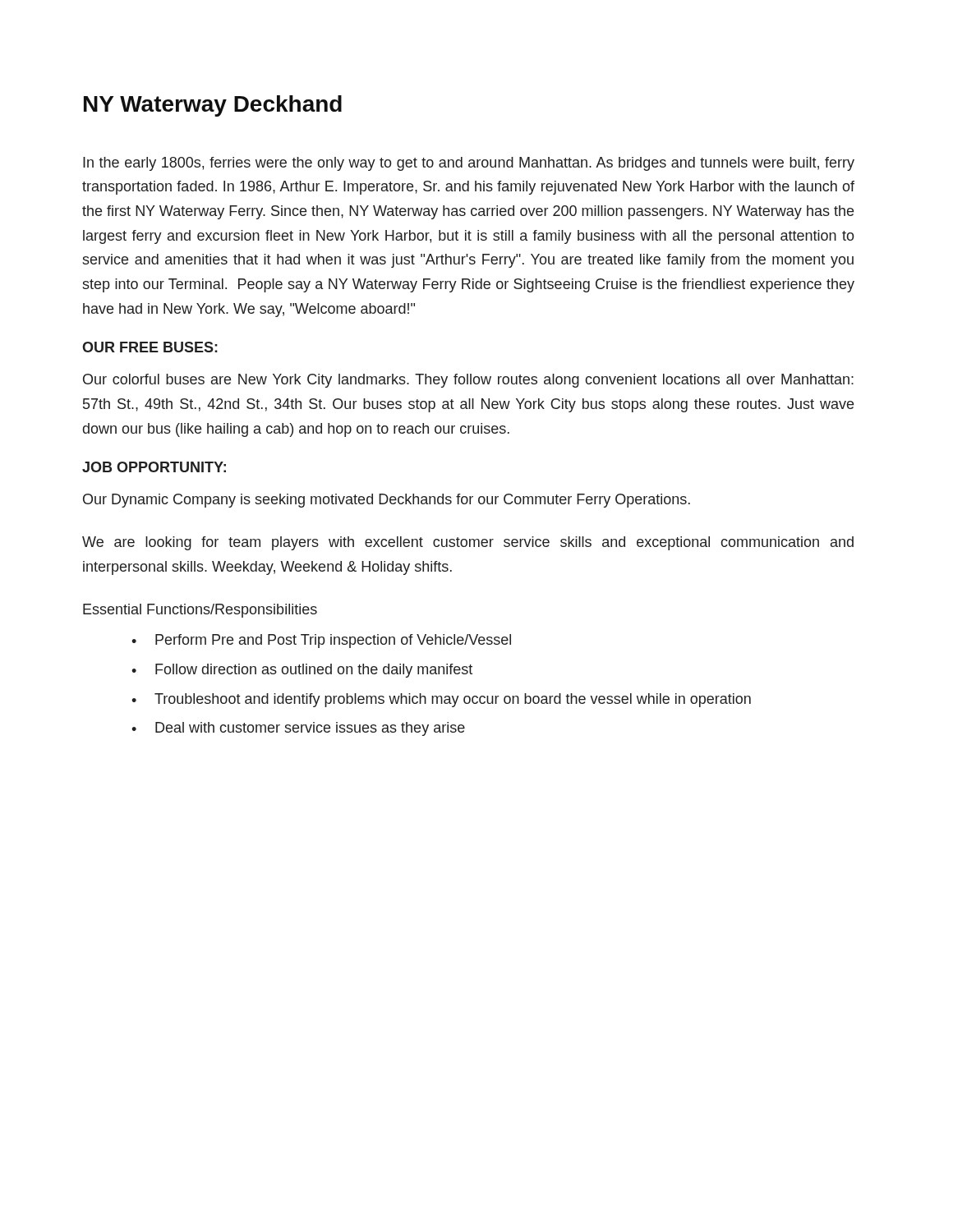Select the section header with the text "JOB OPPORTUNITY:"
Image resolution: width=953 pixels, height=1232 pixels.
[x=155, y=468]
